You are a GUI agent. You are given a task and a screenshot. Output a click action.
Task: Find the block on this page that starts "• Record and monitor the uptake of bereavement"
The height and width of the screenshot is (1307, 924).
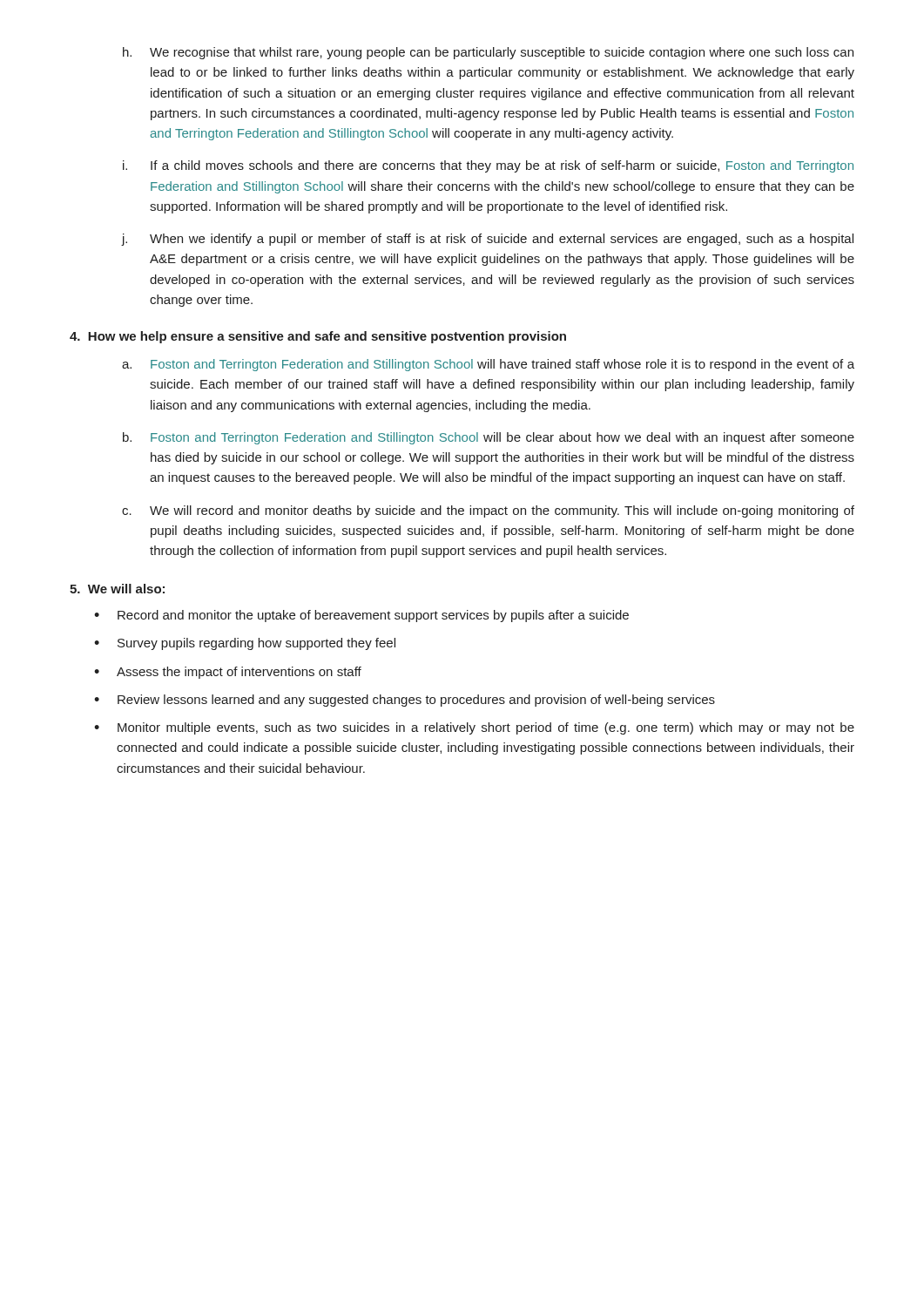click(x=362, y=616)
